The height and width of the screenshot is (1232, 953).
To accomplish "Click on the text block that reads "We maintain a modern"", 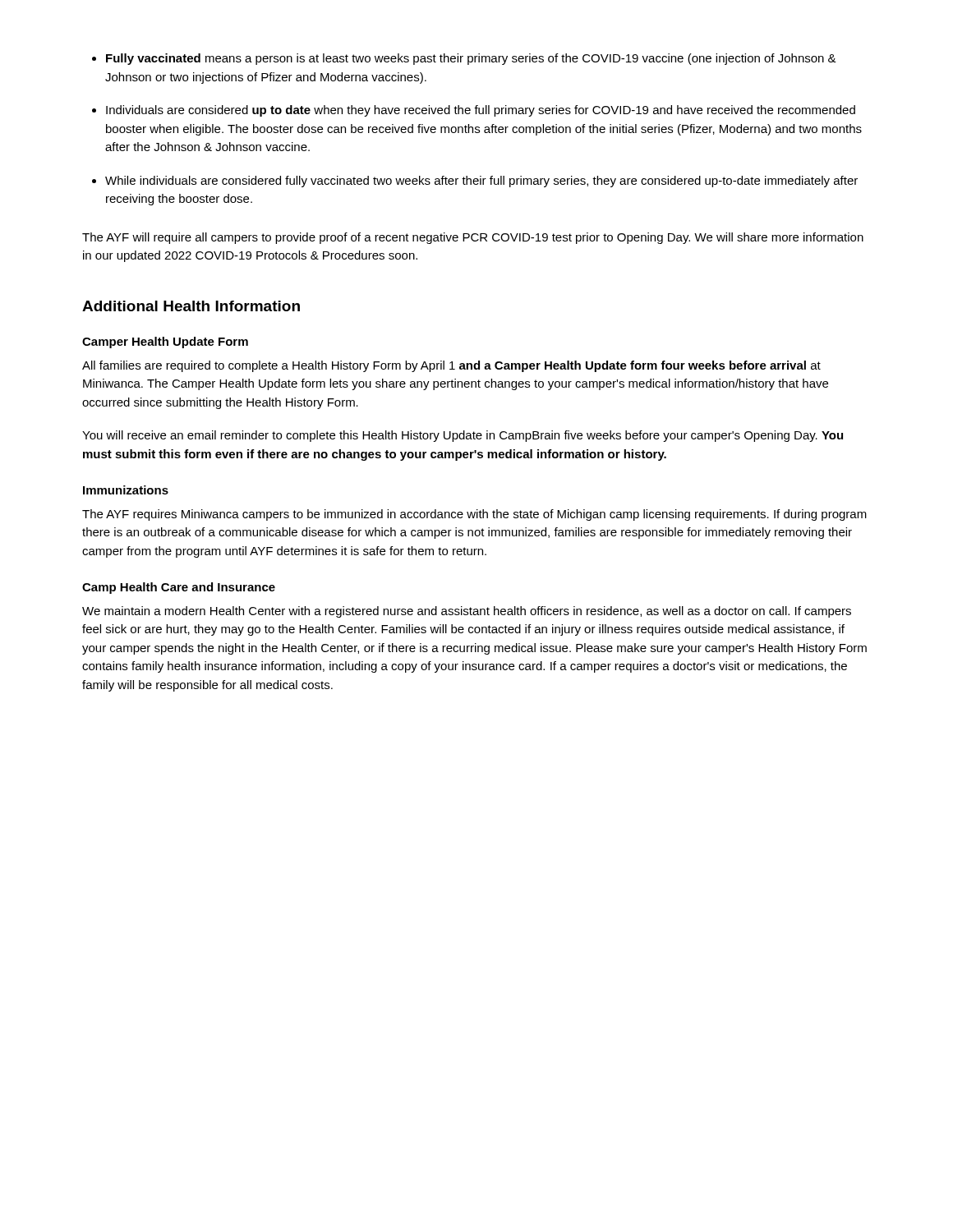I will click(475, 647).
